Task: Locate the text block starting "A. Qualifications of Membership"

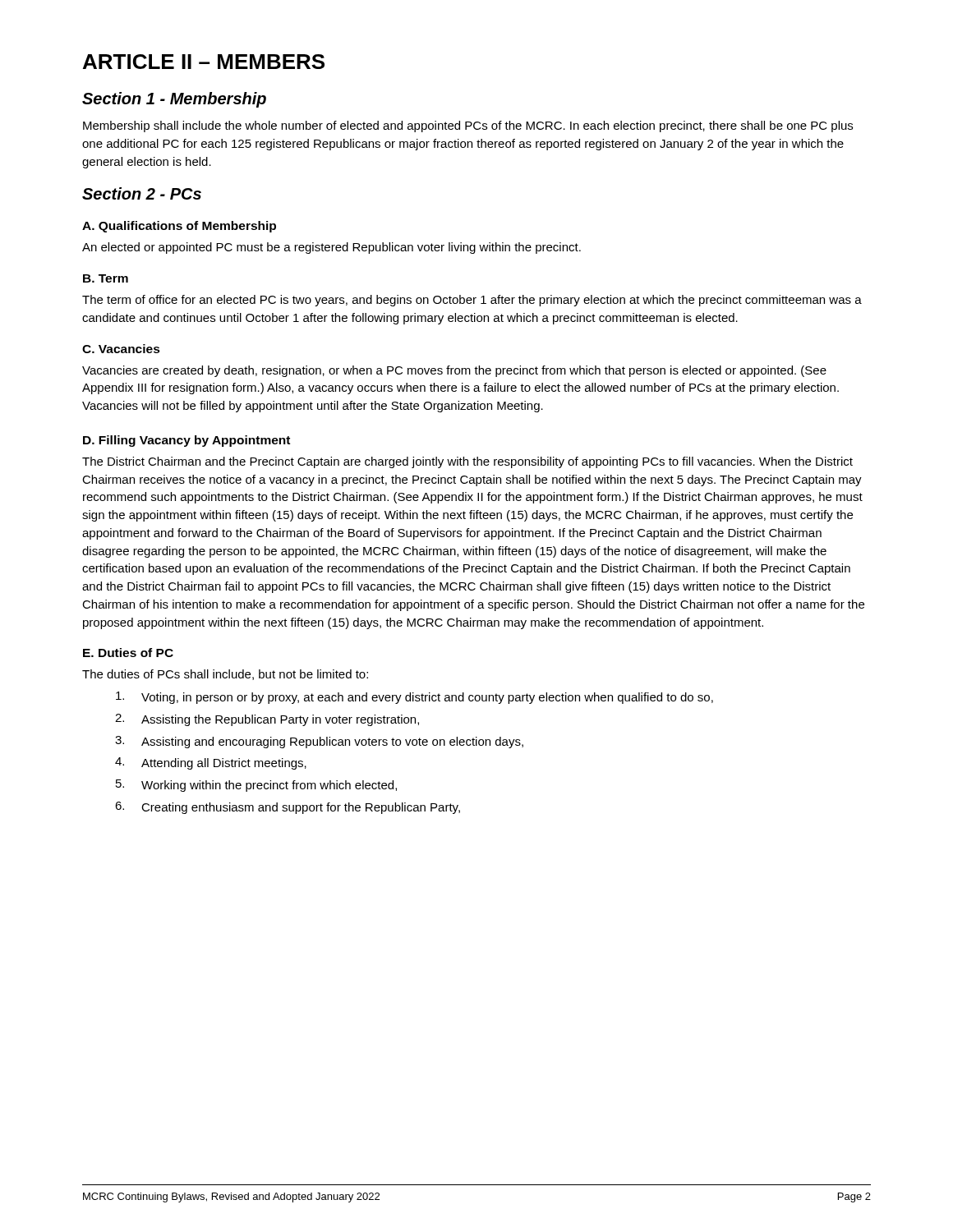Action: (179, 227)
